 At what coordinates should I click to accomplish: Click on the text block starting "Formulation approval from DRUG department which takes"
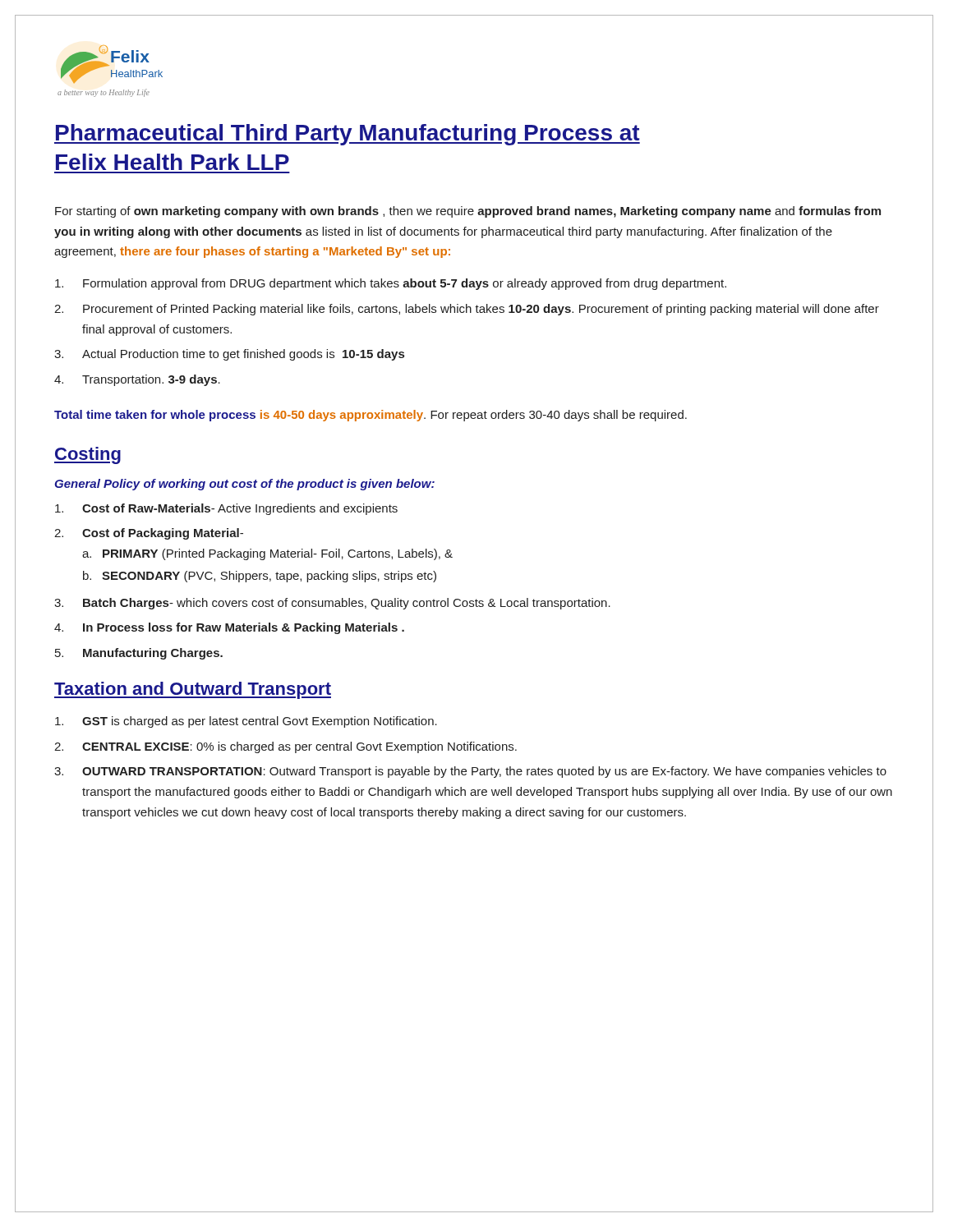(x=474, y=284)
